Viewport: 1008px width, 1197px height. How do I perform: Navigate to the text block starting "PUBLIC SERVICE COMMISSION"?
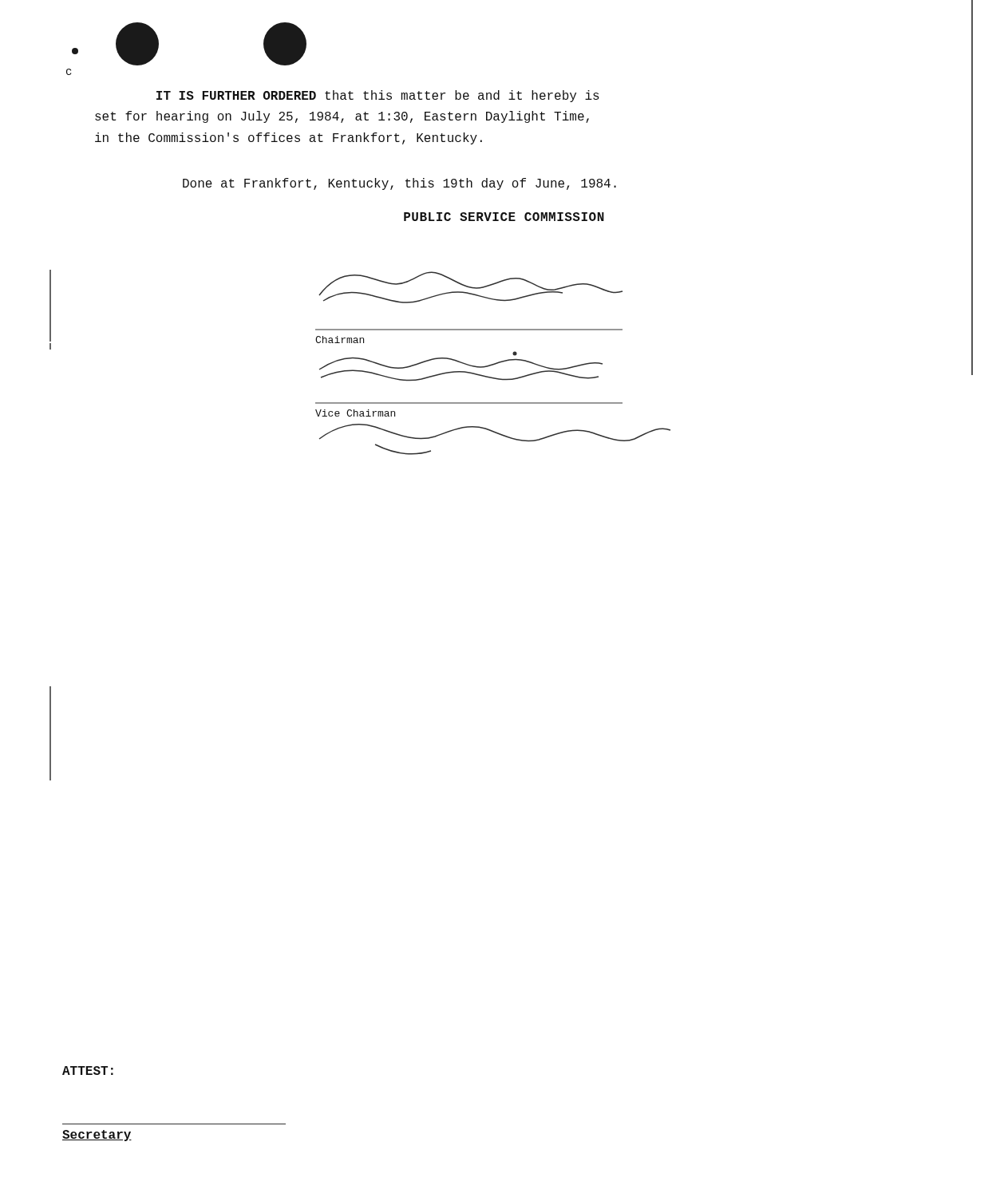504,218
